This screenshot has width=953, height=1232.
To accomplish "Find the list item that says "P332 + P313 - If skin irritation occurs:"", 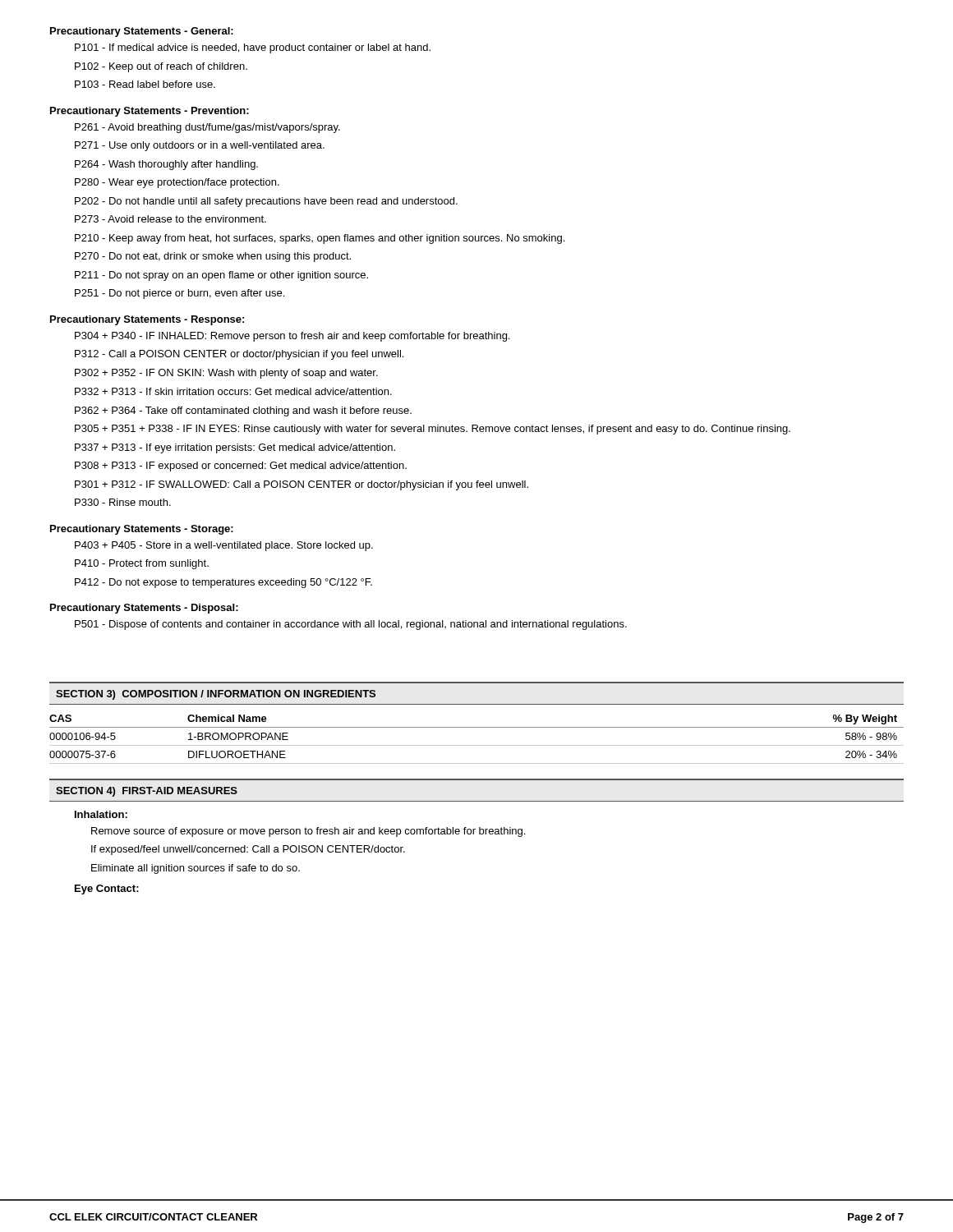I will [x=233, y=391].
